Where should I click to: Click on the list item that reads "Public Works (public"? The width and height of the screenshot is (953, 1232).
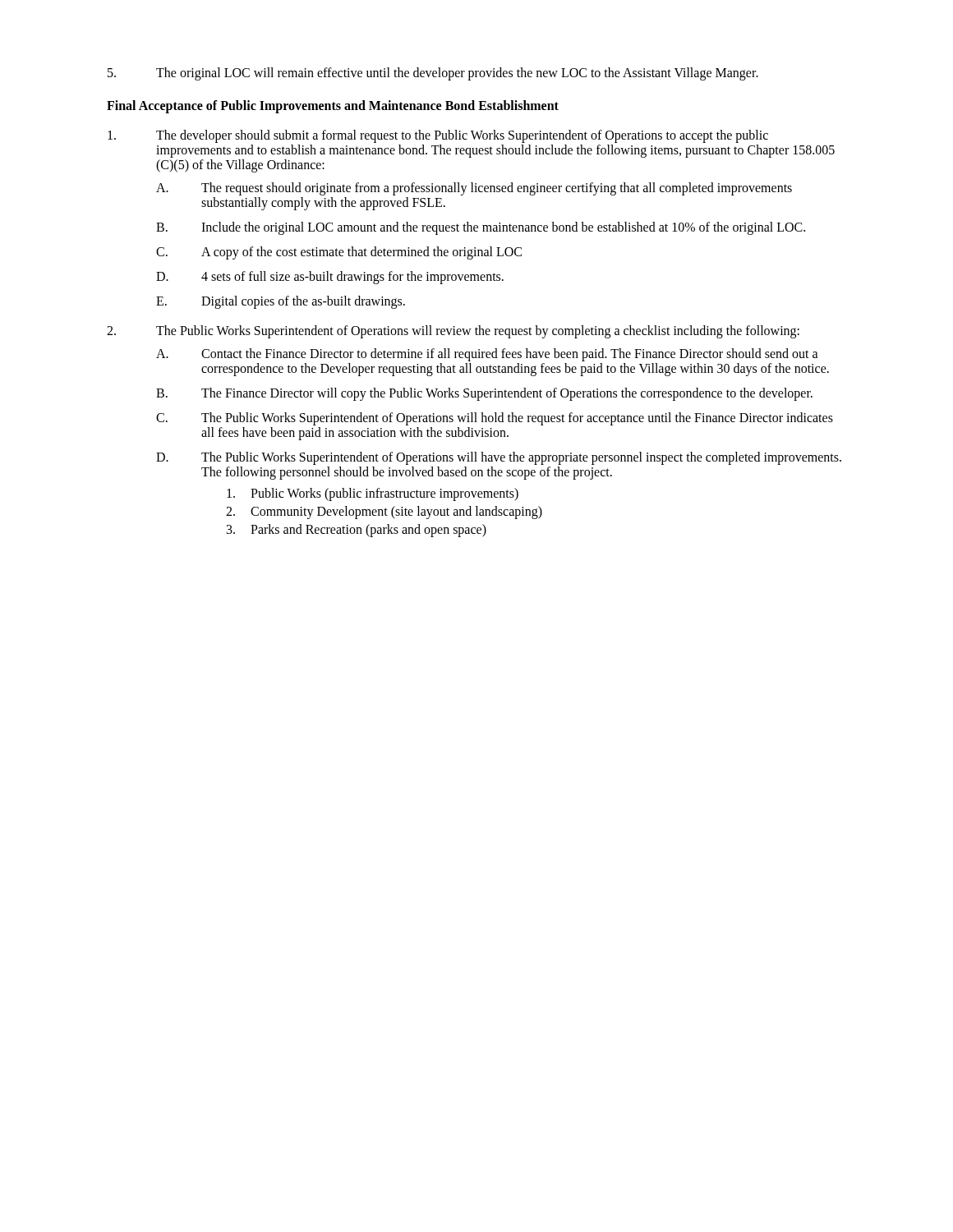pyautogui.click(x=372, y=494)
